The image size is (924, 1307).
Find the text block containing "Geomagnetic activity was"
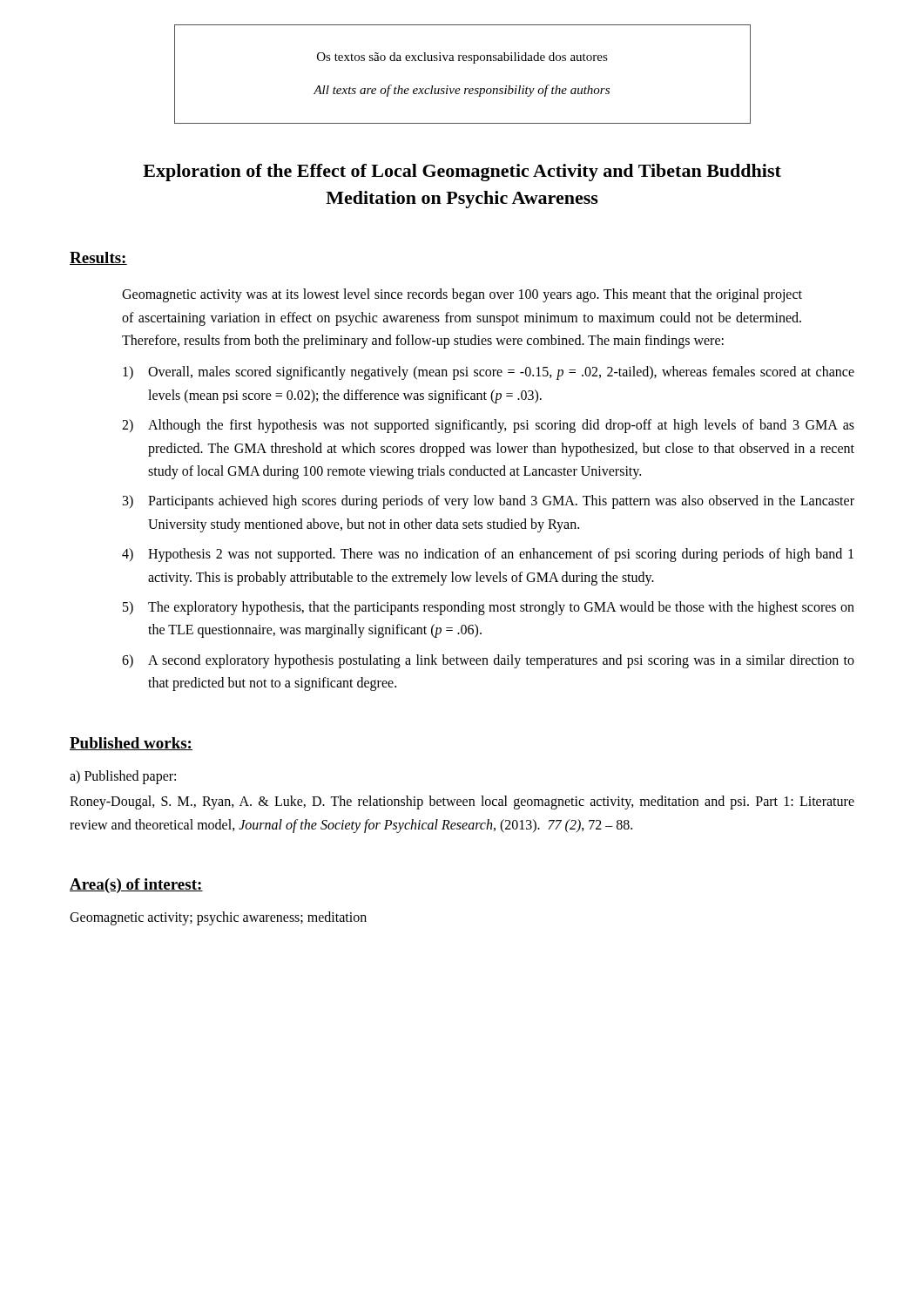[462, 317]
